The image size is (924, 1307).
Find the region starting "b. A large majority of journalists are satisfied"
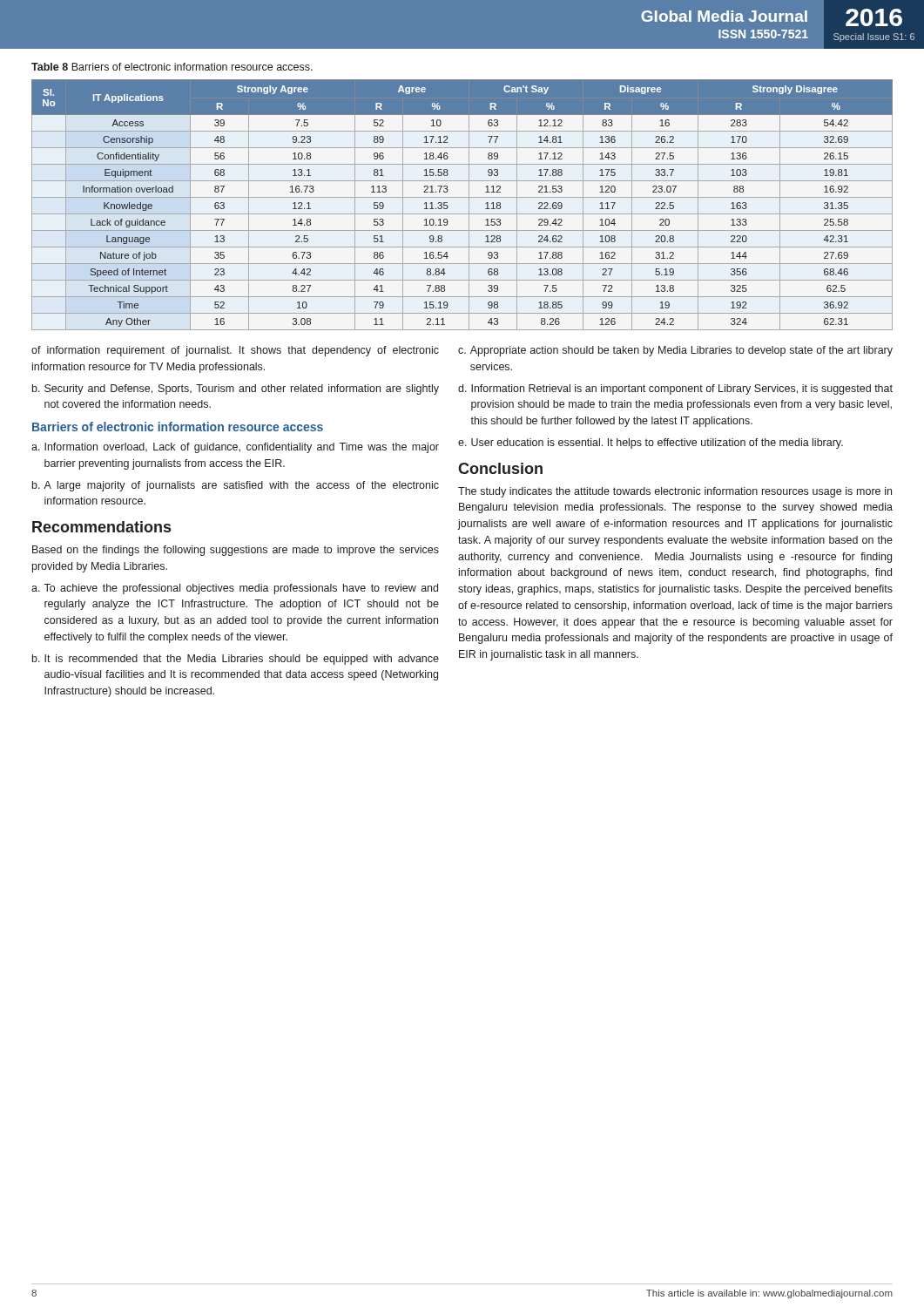(235, 493)
